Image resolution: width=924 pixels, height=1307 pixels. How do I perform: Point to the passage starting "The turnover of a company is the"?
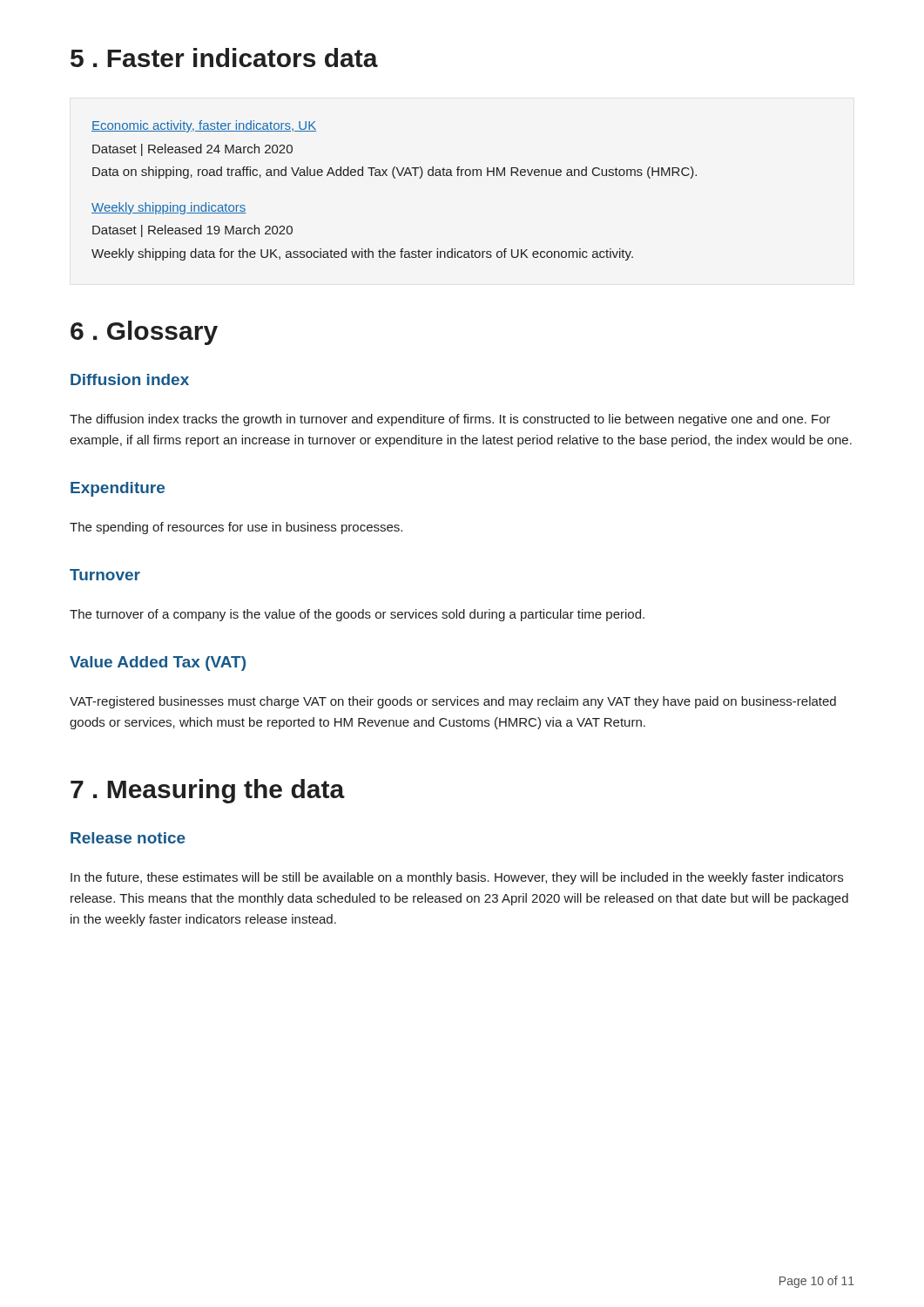point(358,614)
